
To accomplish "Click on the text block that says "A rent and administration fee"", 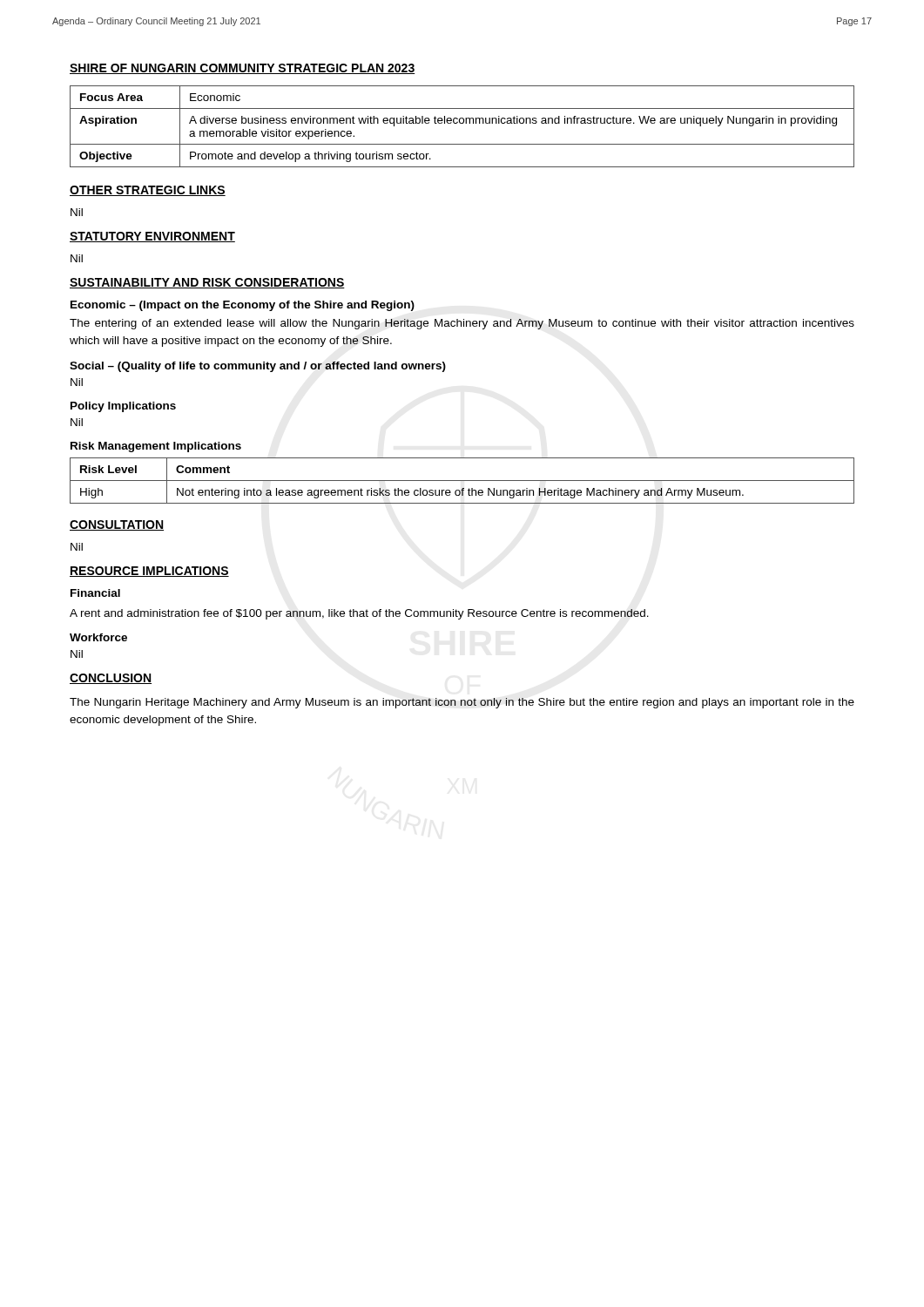I will 462,613.
